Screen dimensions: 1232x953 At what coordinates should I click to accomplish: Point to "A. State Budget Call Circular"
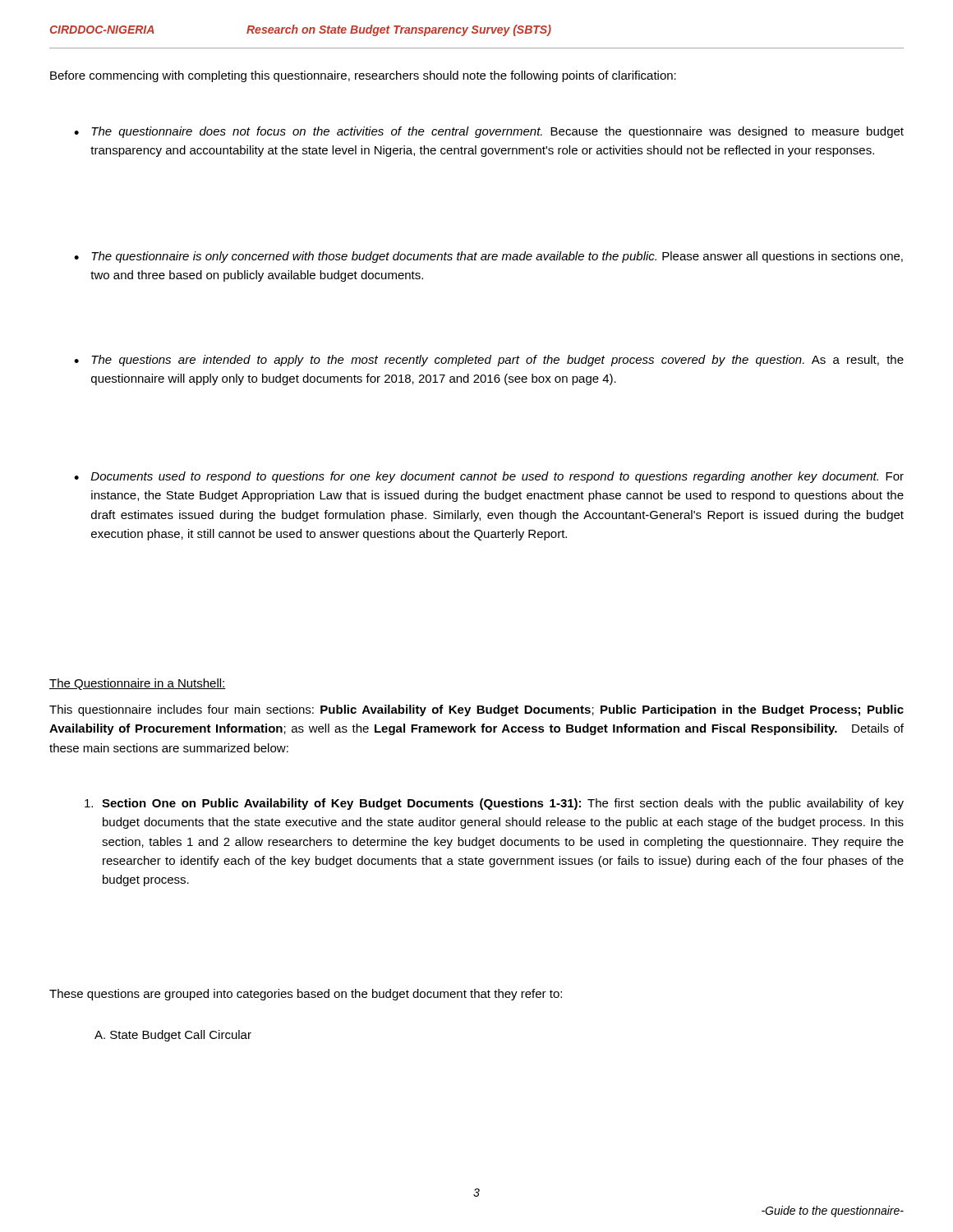tap(173, 1034)
